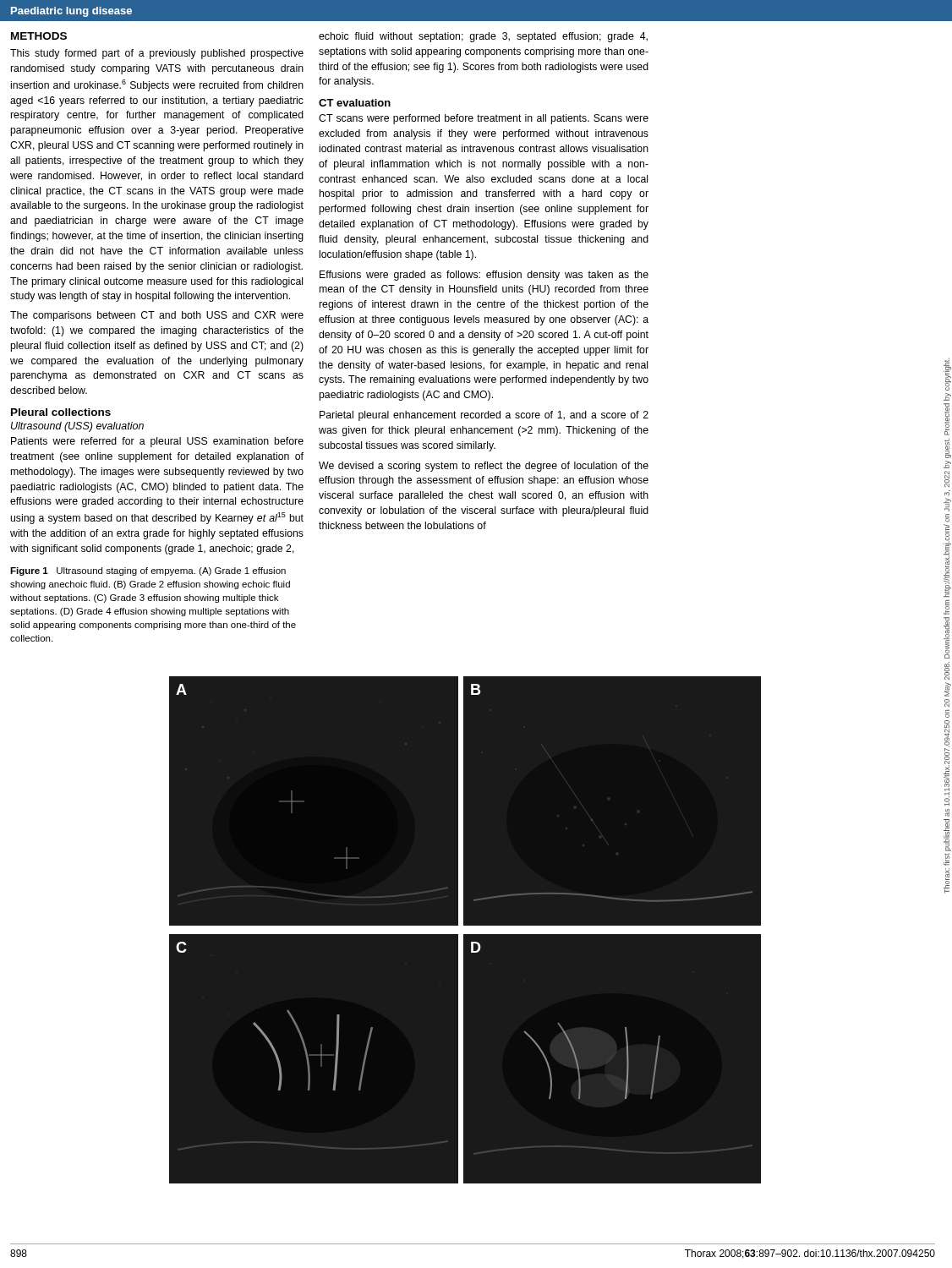Viewport: 952px width, 1268px height.
Task: Find the element starting "echoic fluid without septation;"
Action: [484, 59]
